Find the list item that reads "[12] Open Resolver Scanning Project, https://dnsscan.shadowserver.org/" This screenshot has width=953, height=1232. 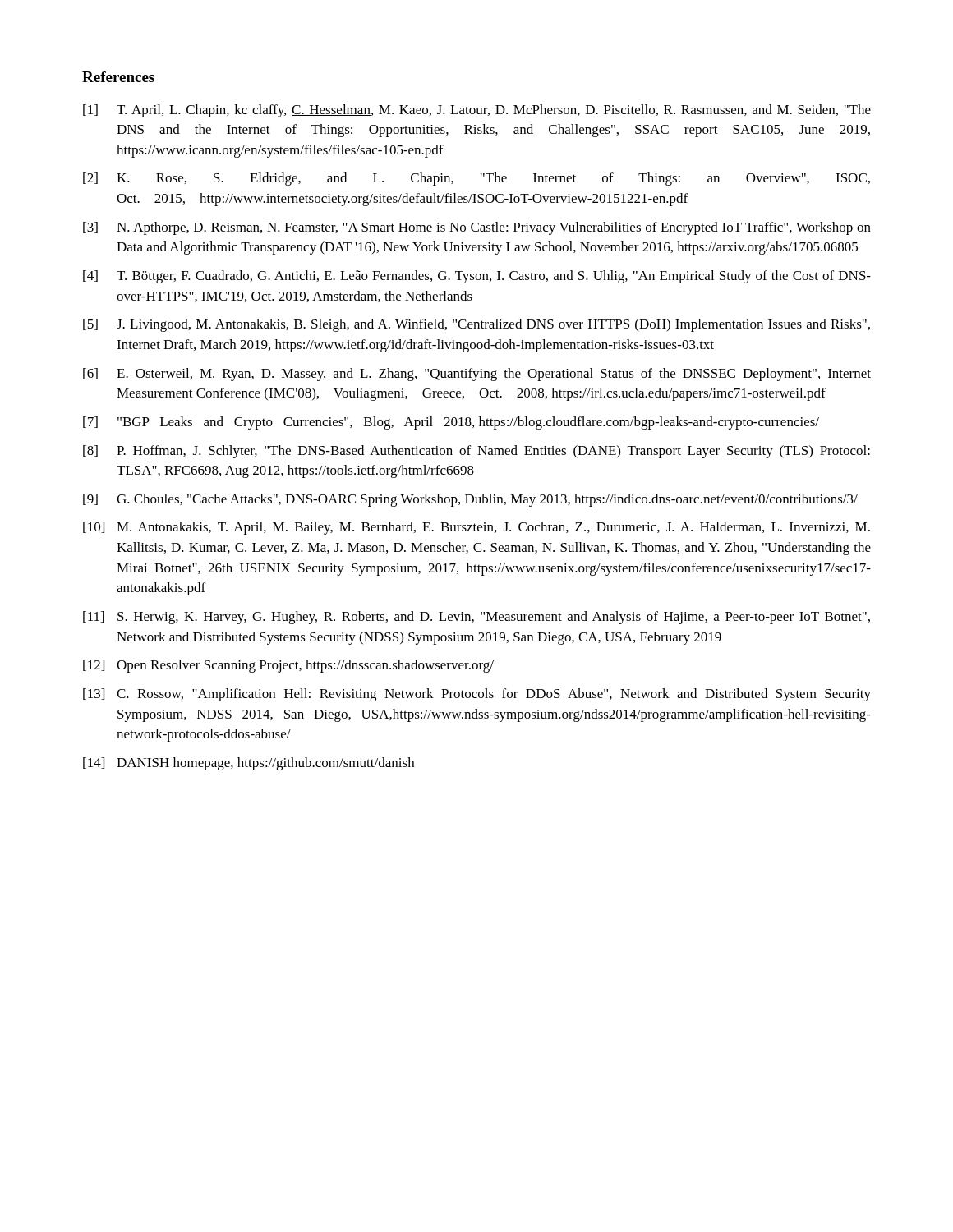pyautogui.click(x=476, y=666)
